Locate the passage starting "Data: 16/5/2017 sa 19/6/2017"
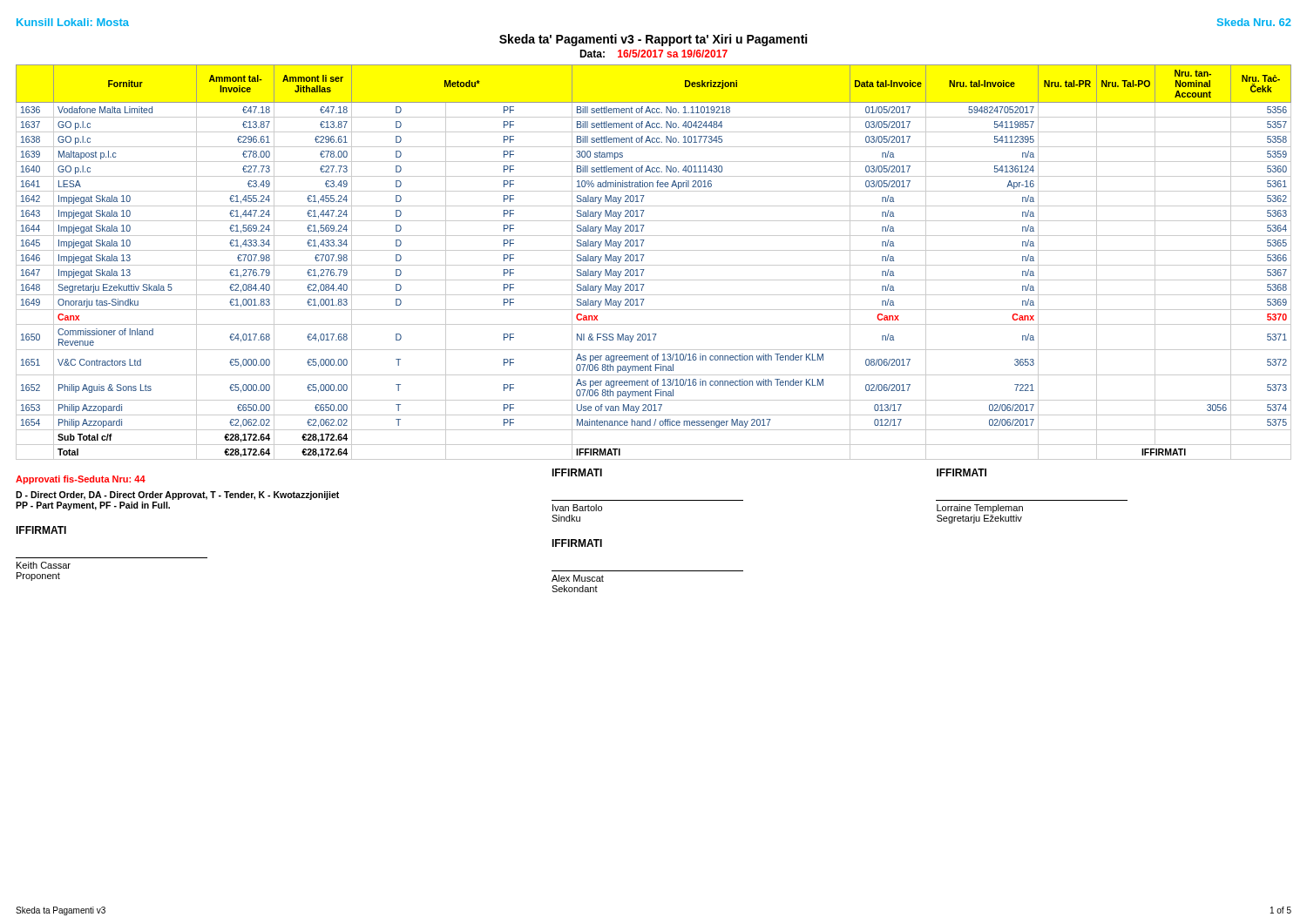The height and width of the screenshot is (924, 1307). click(654, 54)
